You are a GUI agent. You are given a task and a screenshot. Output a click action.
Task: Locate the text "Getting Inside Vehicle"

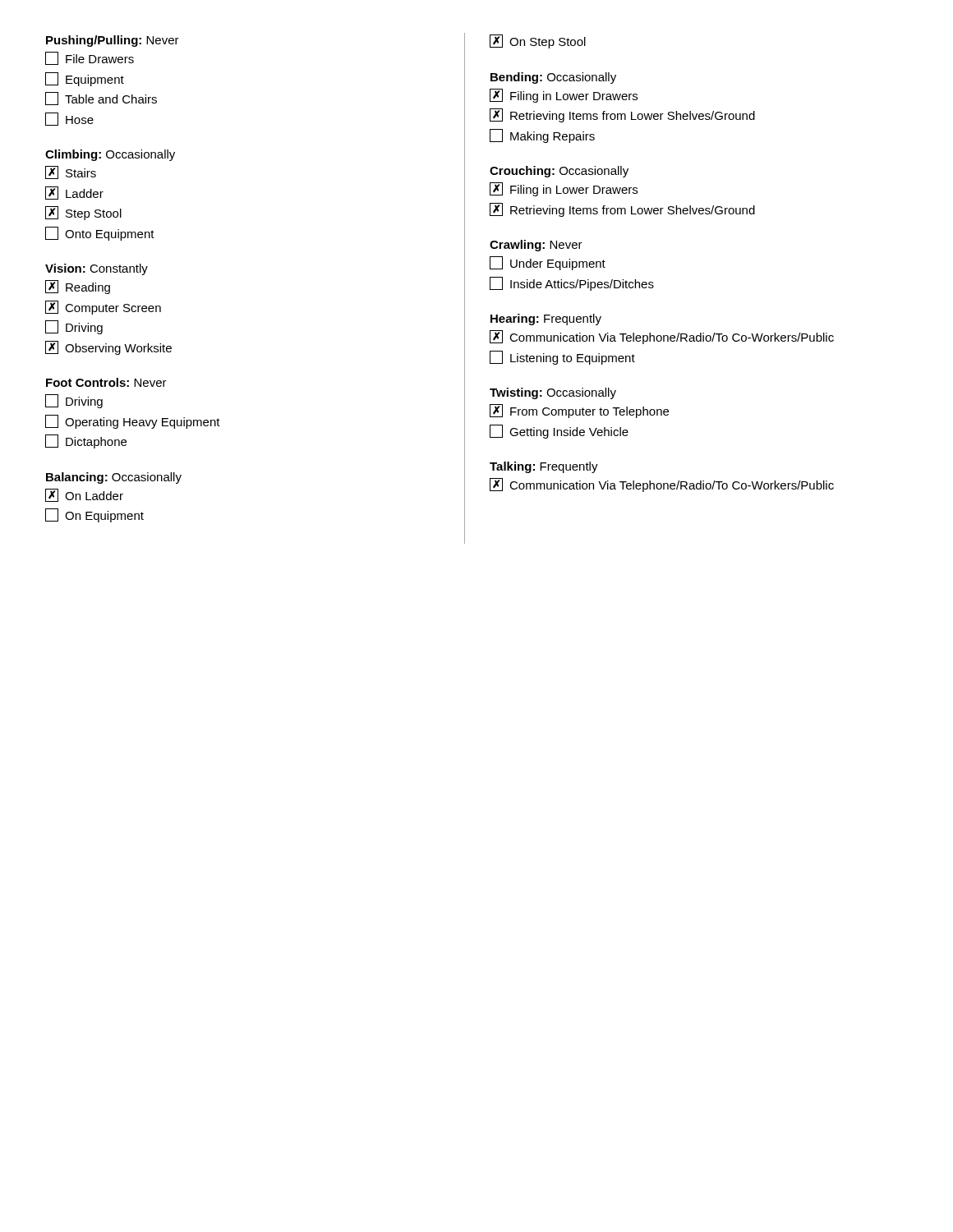click(x=559, y=431)
